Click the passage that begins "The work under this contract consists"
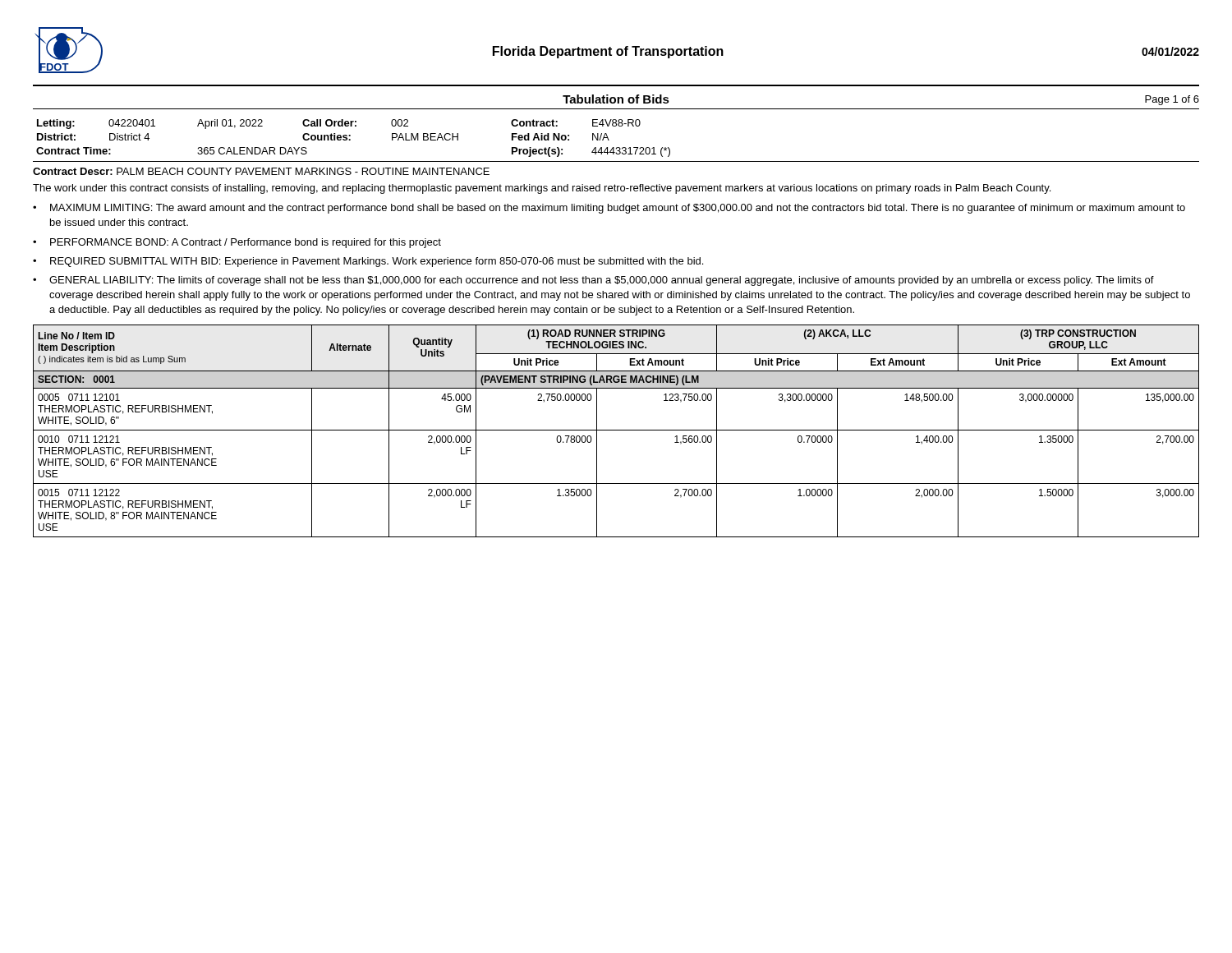1232x953 pixels. pyautogui.click(x=542, y=188)
